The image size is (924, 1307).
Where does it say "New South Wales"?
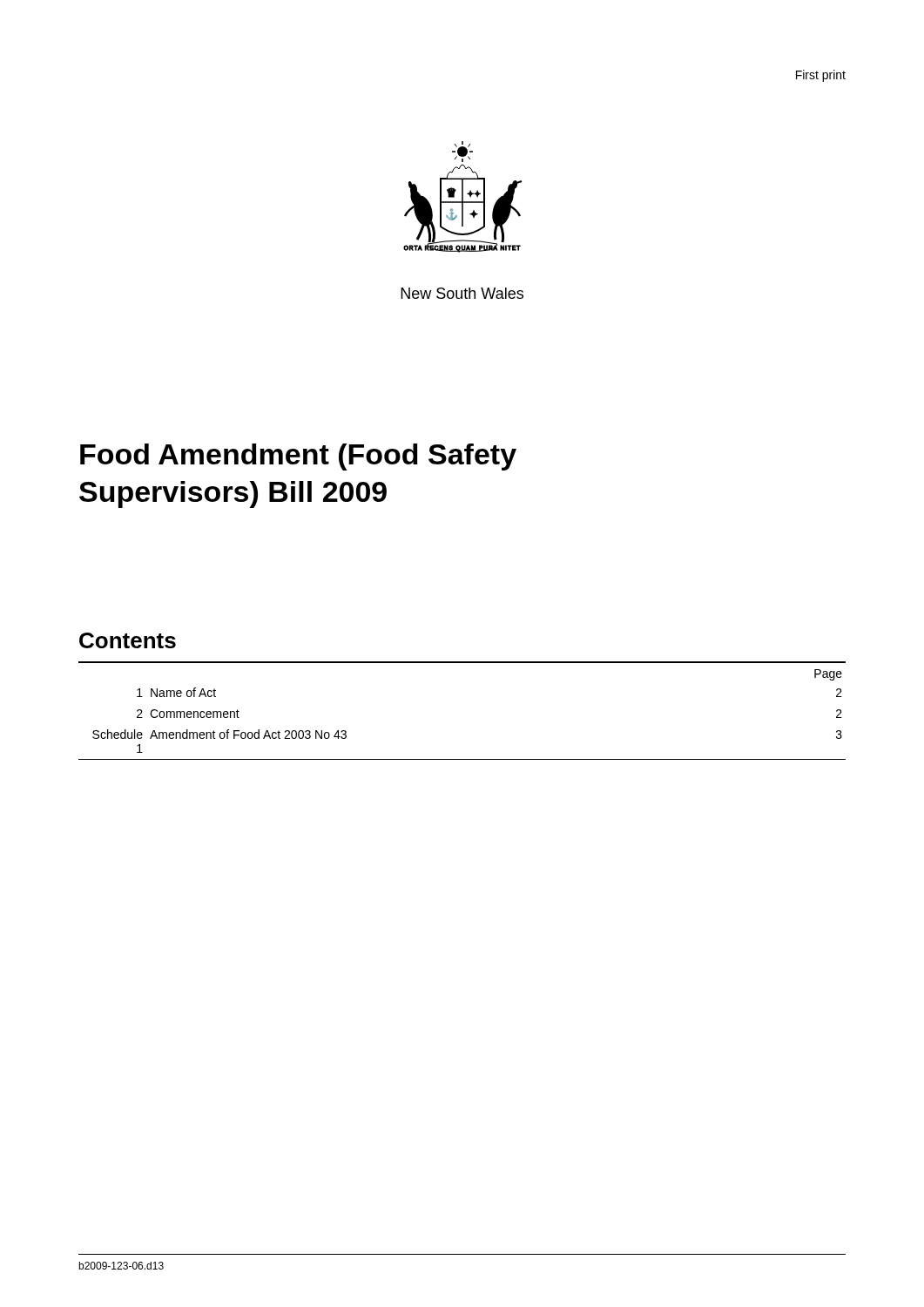[462, 294]
